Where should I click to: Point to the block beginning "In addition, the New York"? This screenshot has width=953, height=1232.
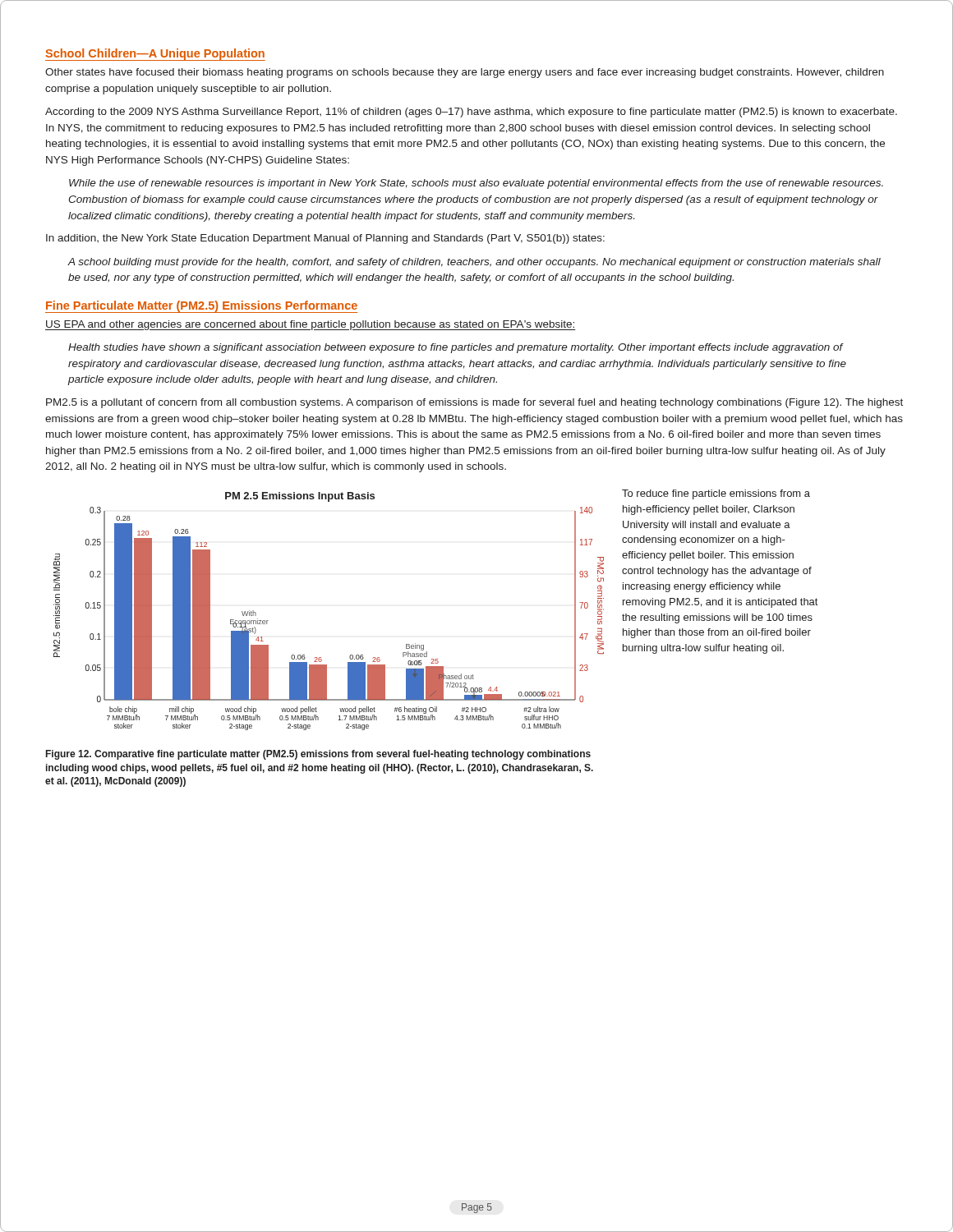pyautogui.click(x=325, y=238)
